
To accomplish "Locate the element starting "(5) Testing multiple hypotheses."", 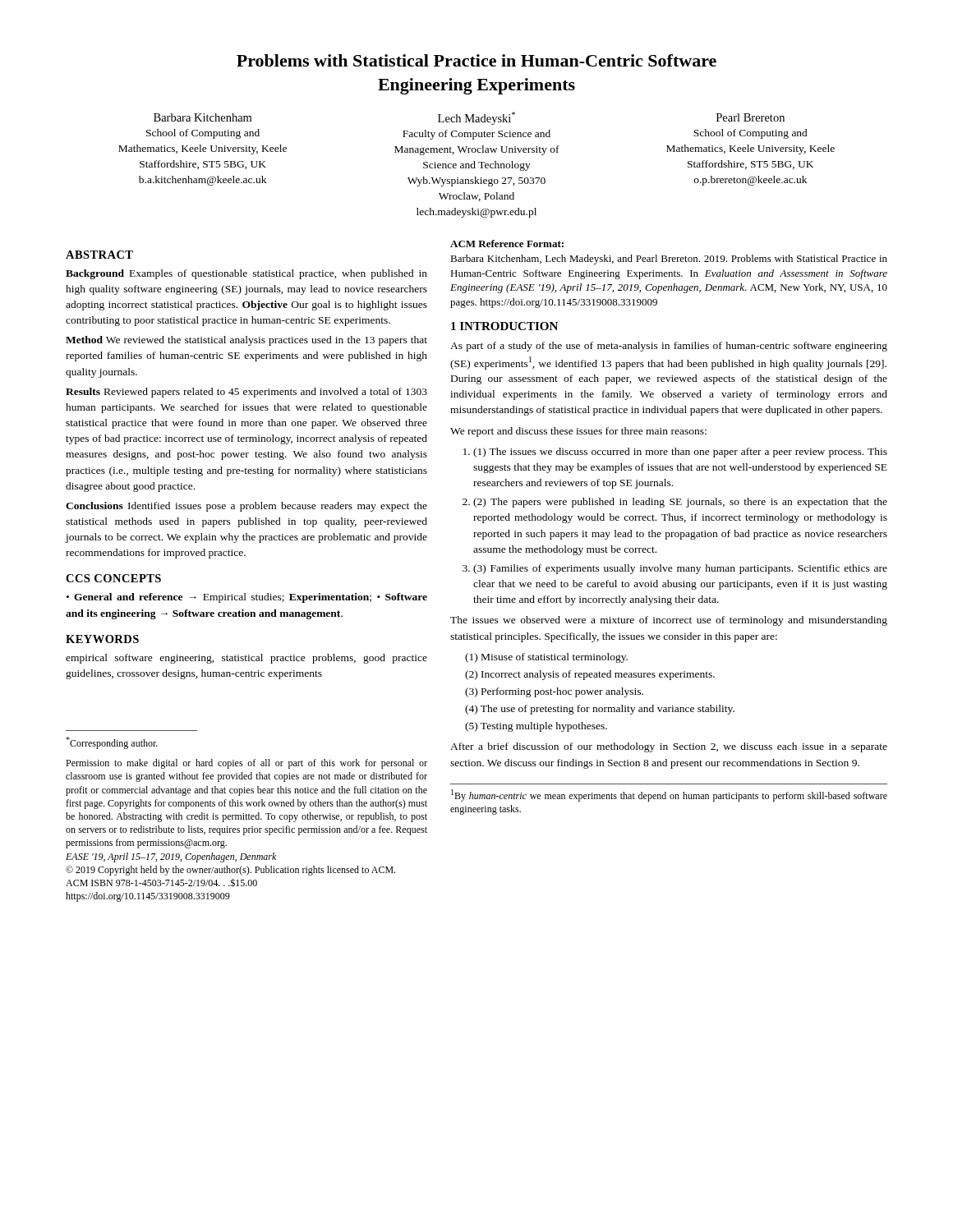I will point(536,726).
